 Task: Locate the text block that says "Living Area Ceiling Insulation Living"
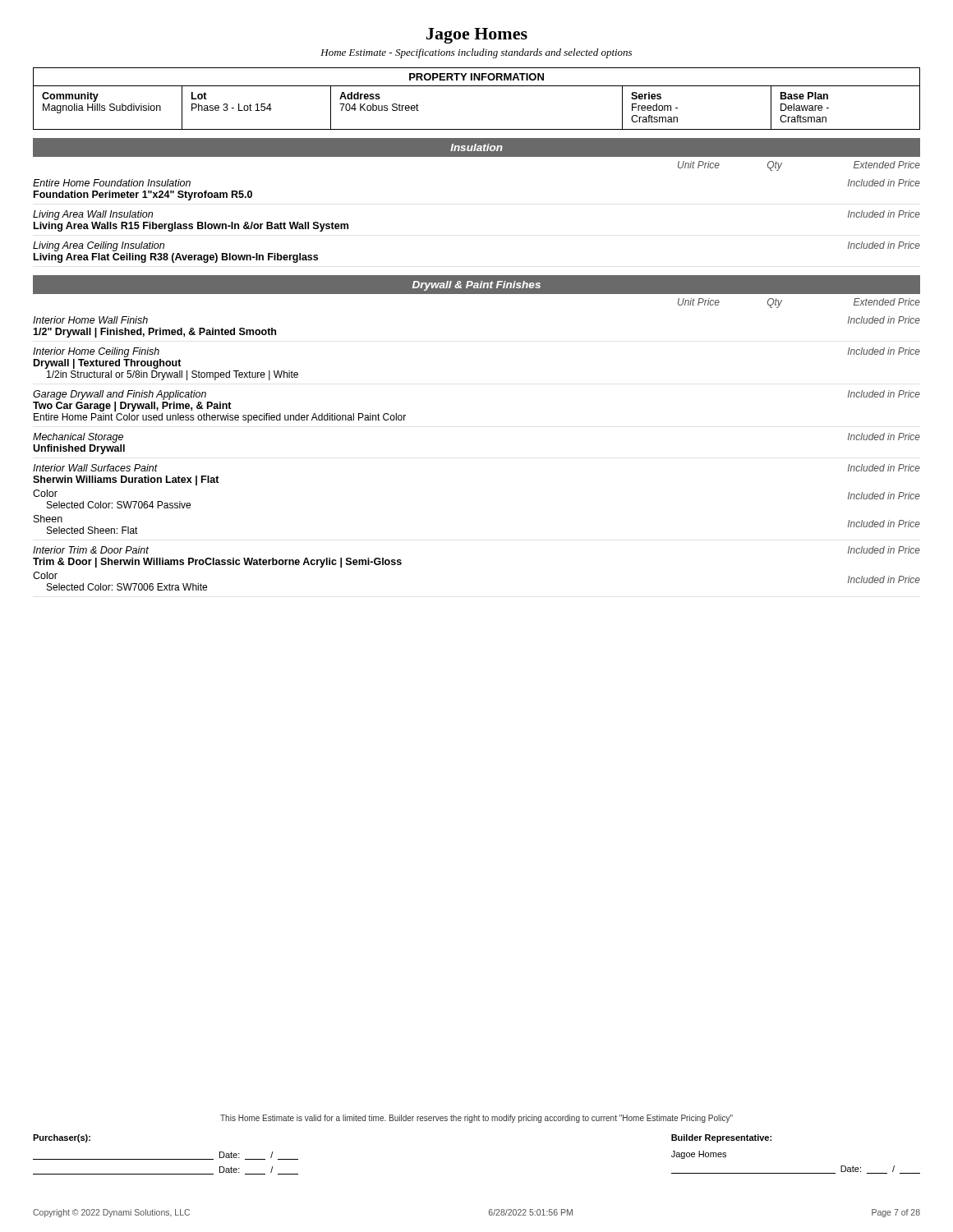99,246
